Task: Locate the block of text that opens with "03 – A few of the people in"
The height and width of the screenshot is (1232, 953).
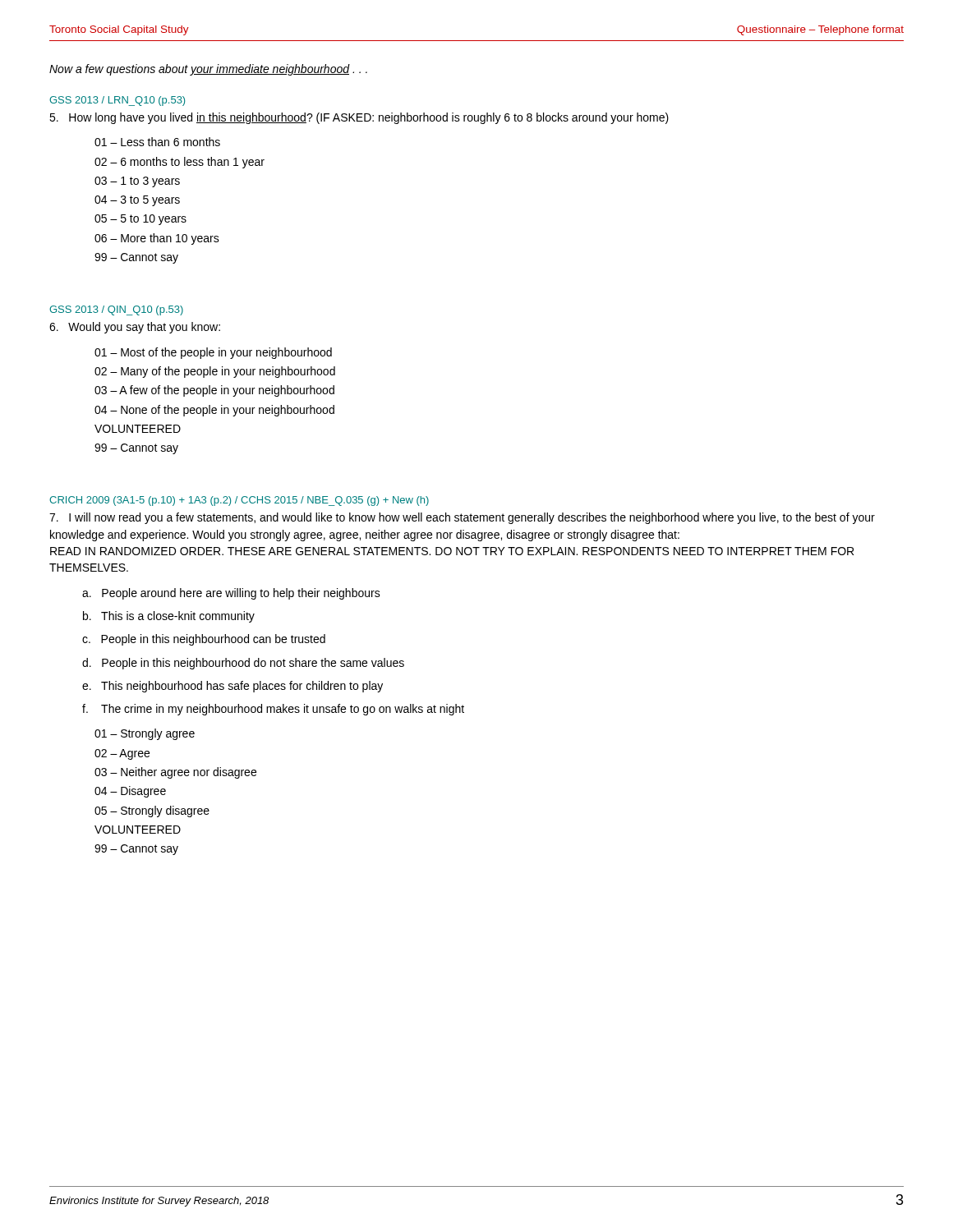Action: [215, 390]
